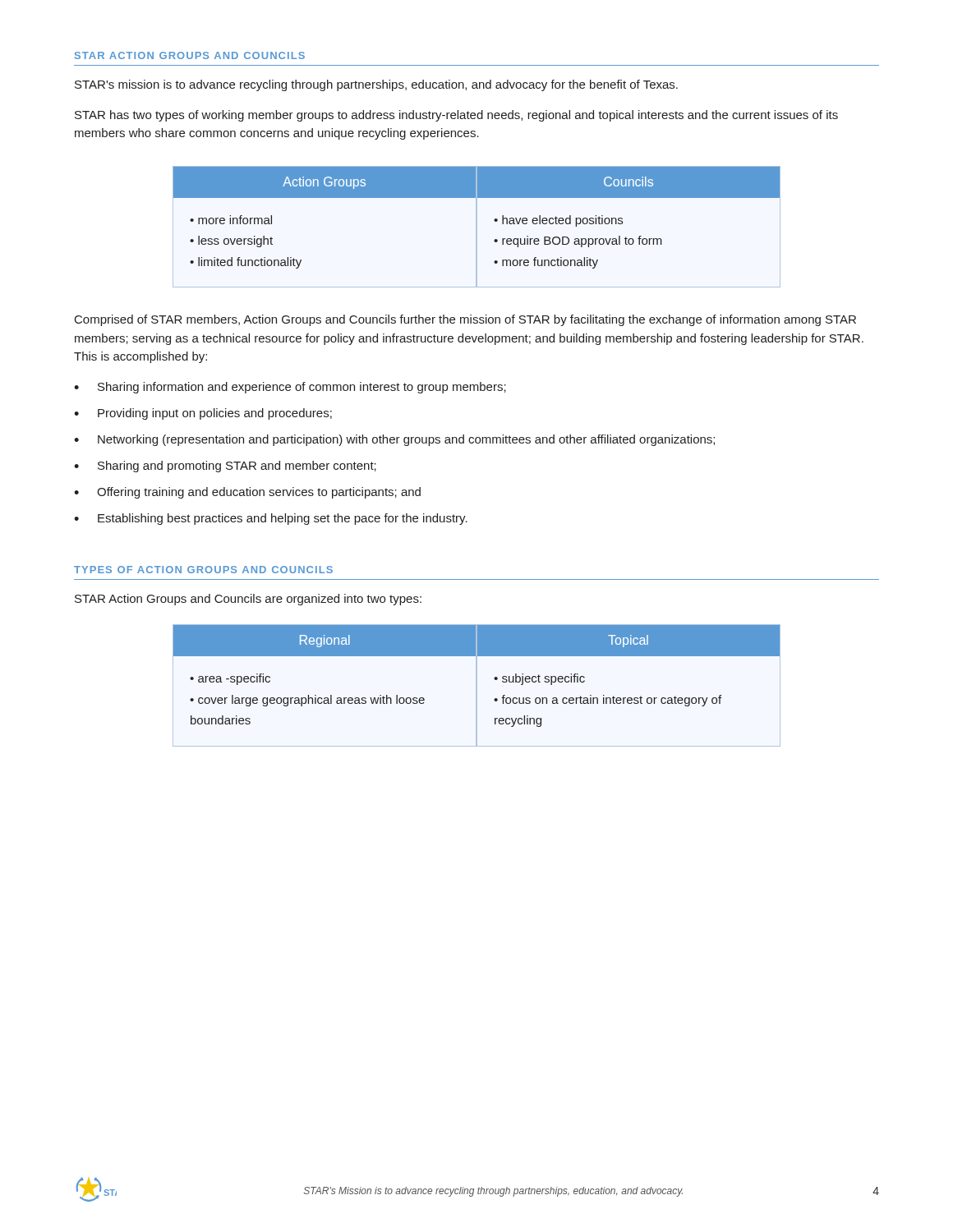
Task: Where is the passage that starts "• Networking (representation and participation) with"?
Action: pyautogui.click(x=395, y=441)
